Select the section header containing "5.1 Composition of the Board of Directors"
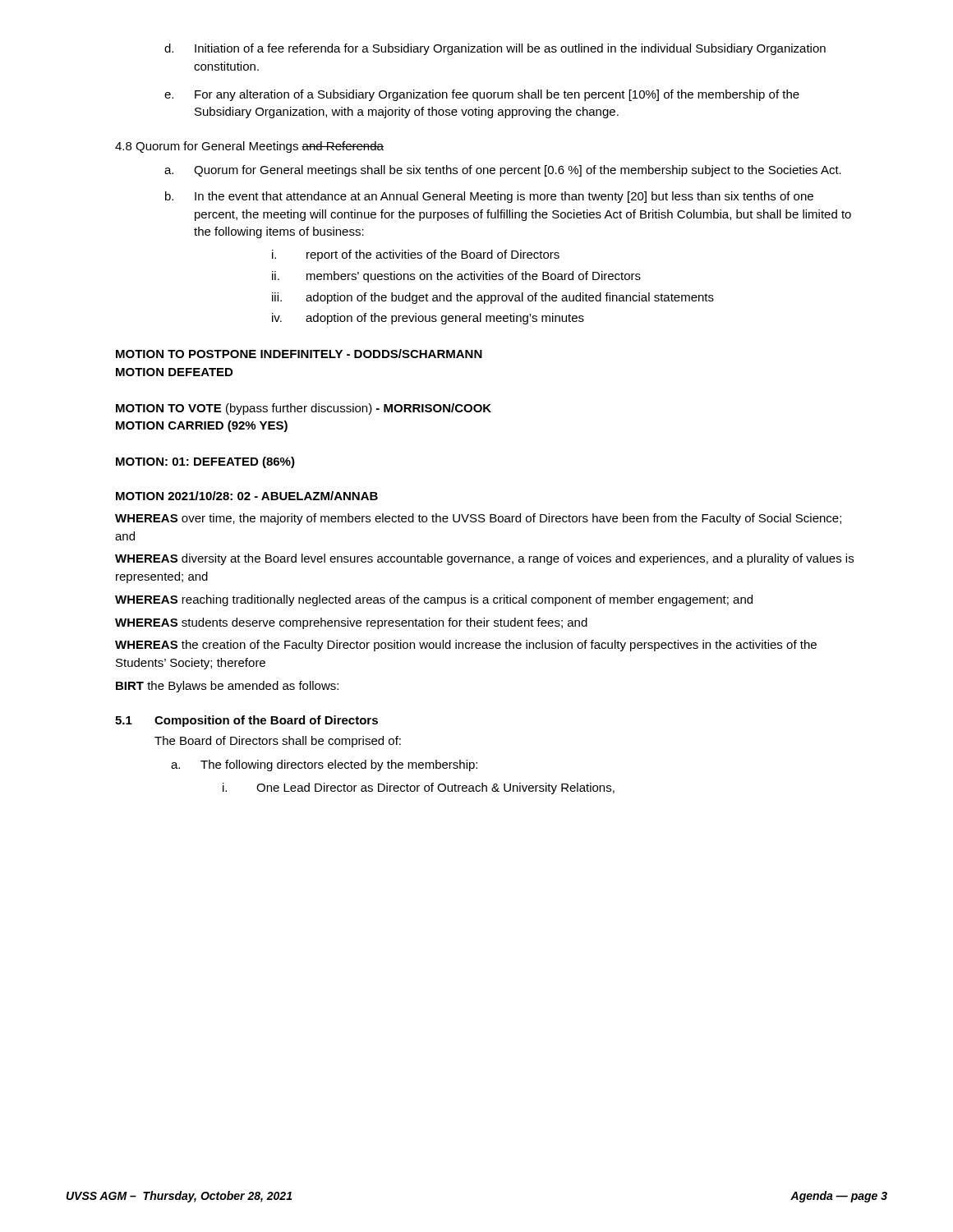The width and height of the screenshot is (953, 1232). pos(247,719)
